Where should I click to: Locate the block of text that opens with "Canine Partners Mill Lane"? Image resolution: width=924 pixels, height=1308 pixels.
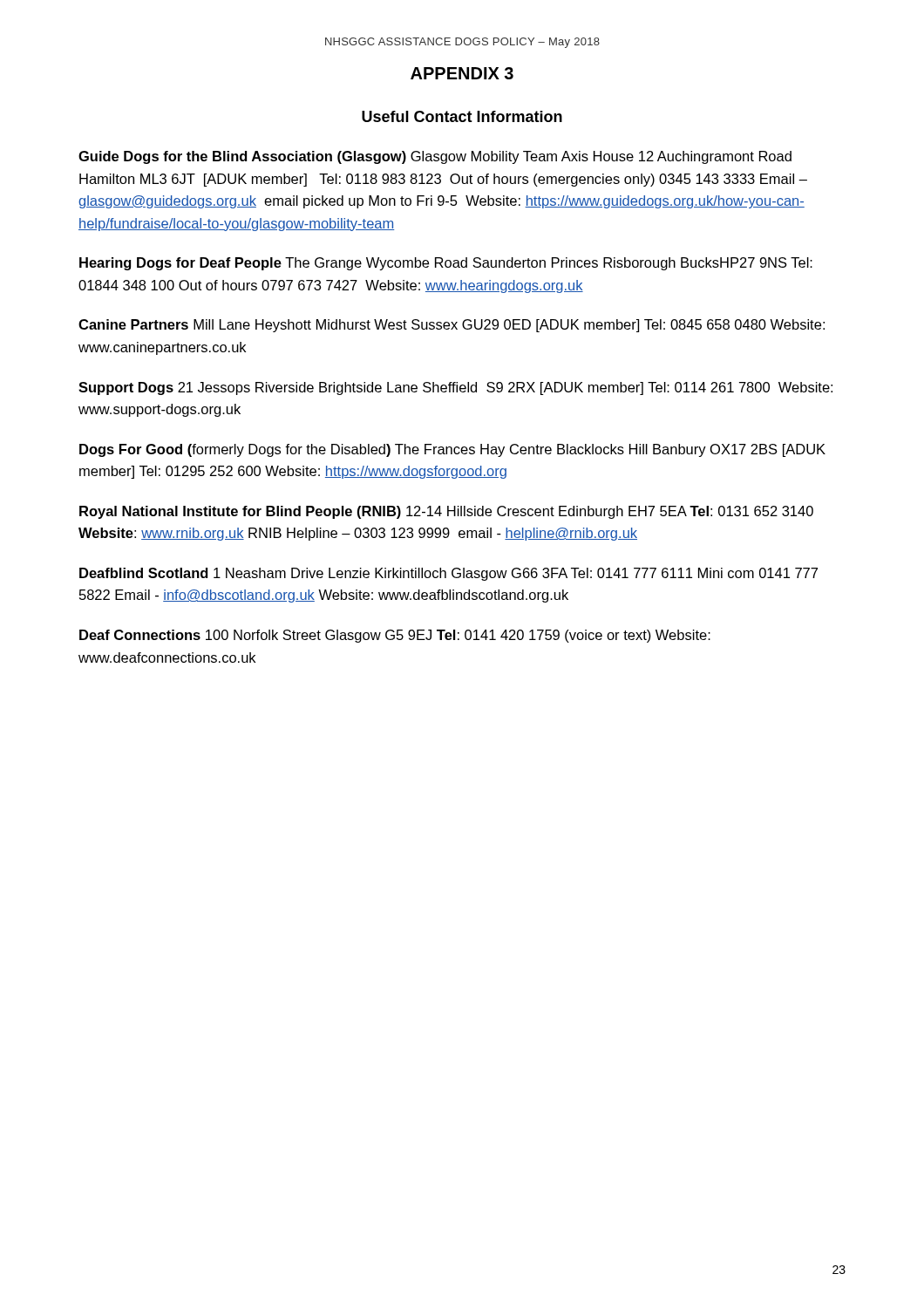coord(452,336)
